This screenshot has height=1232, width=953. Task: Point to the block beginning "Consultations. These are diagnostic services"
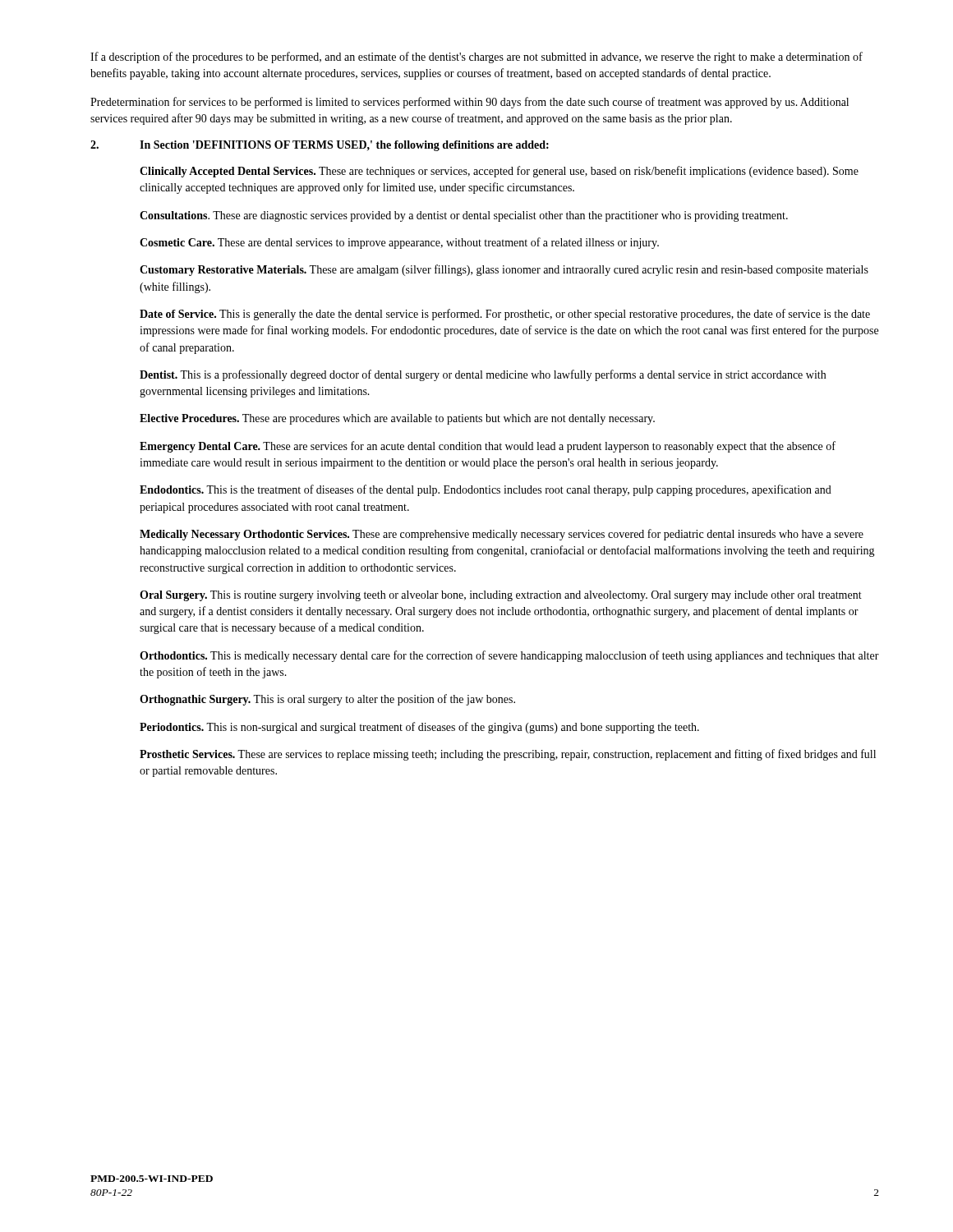[464, 215]
